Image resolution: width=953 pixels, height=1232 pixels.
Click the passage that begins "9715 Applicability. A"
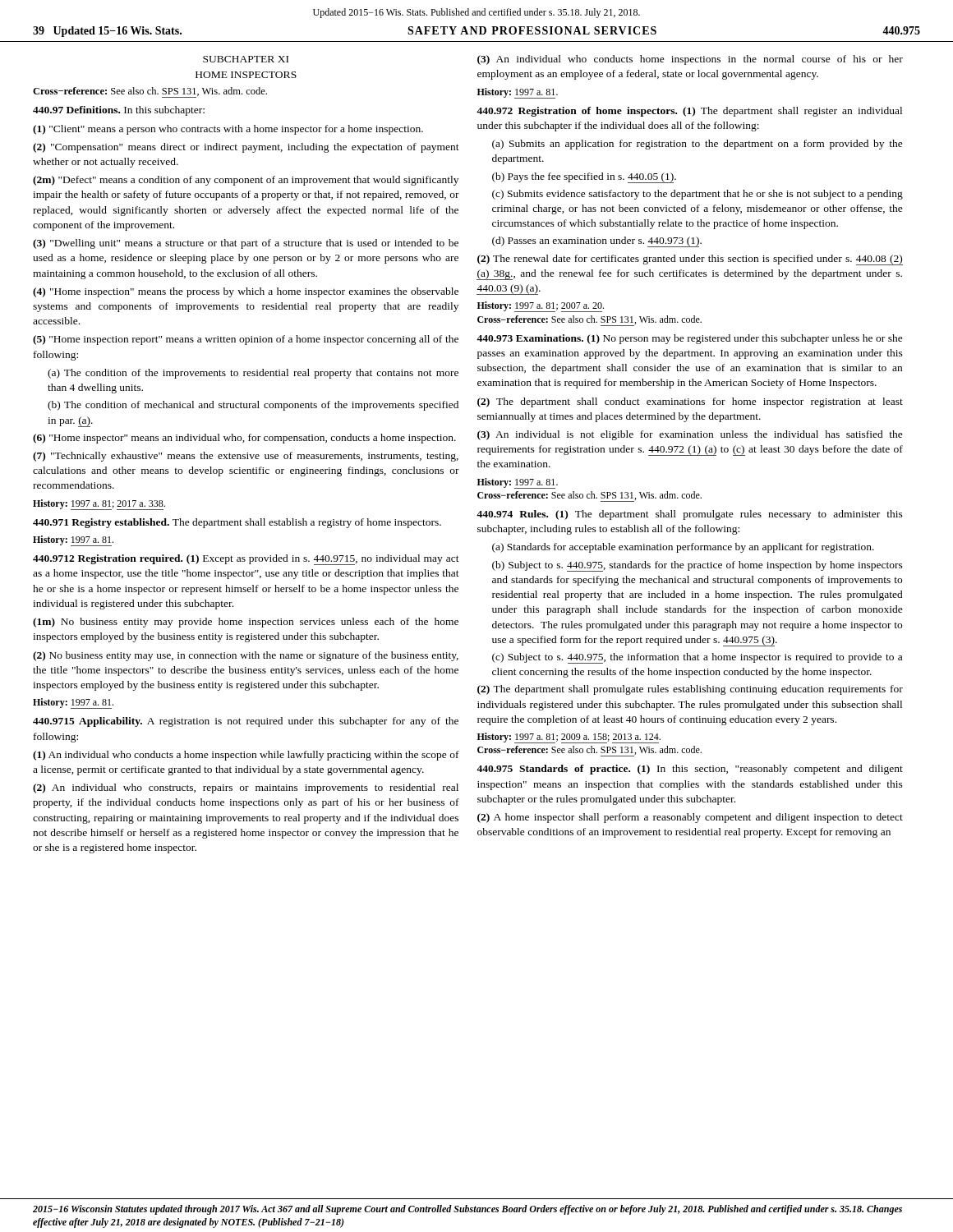(246, 785)
